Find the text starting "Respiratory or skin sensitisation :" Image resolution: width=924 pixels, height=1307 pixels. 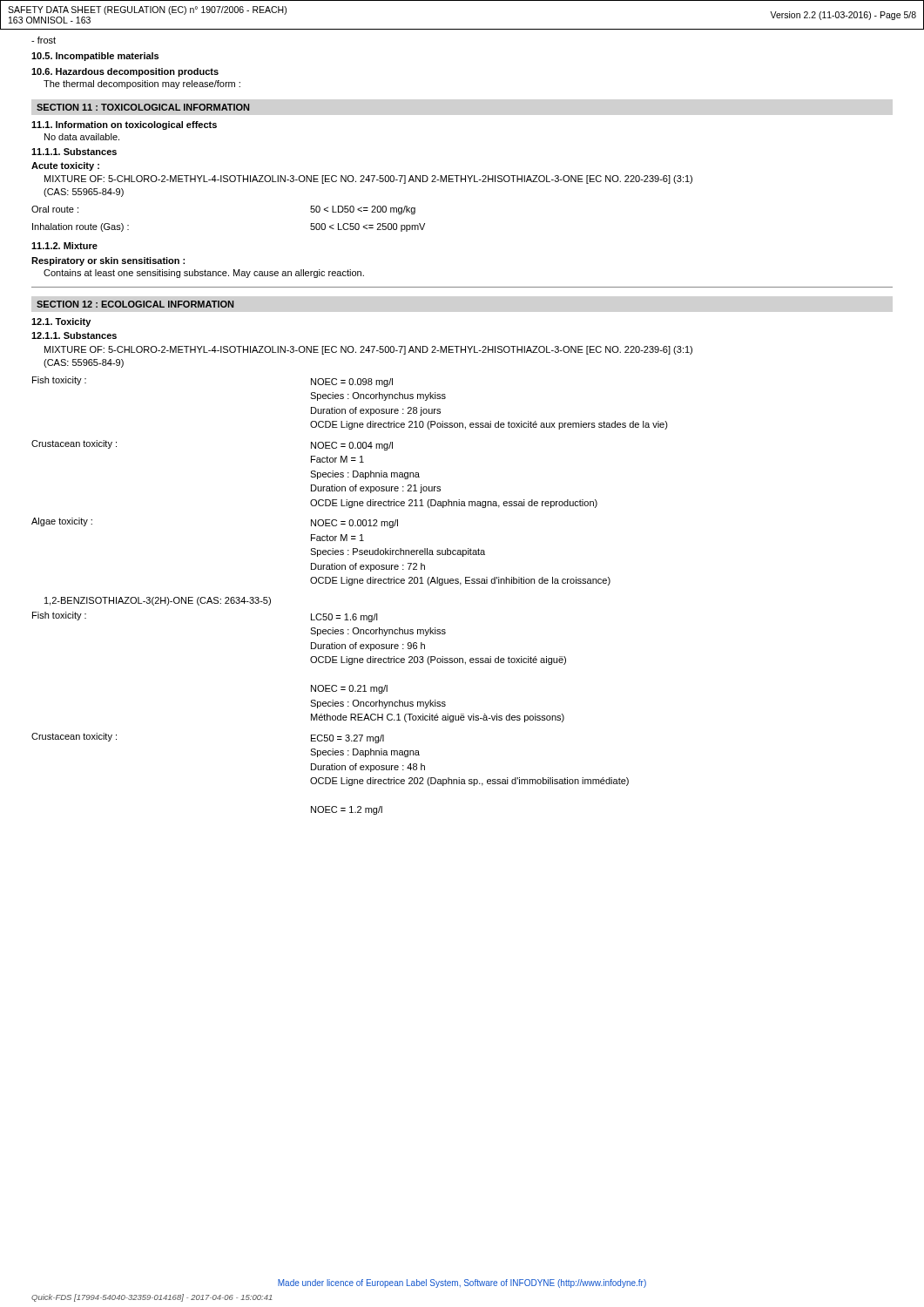tap(109, 260)
